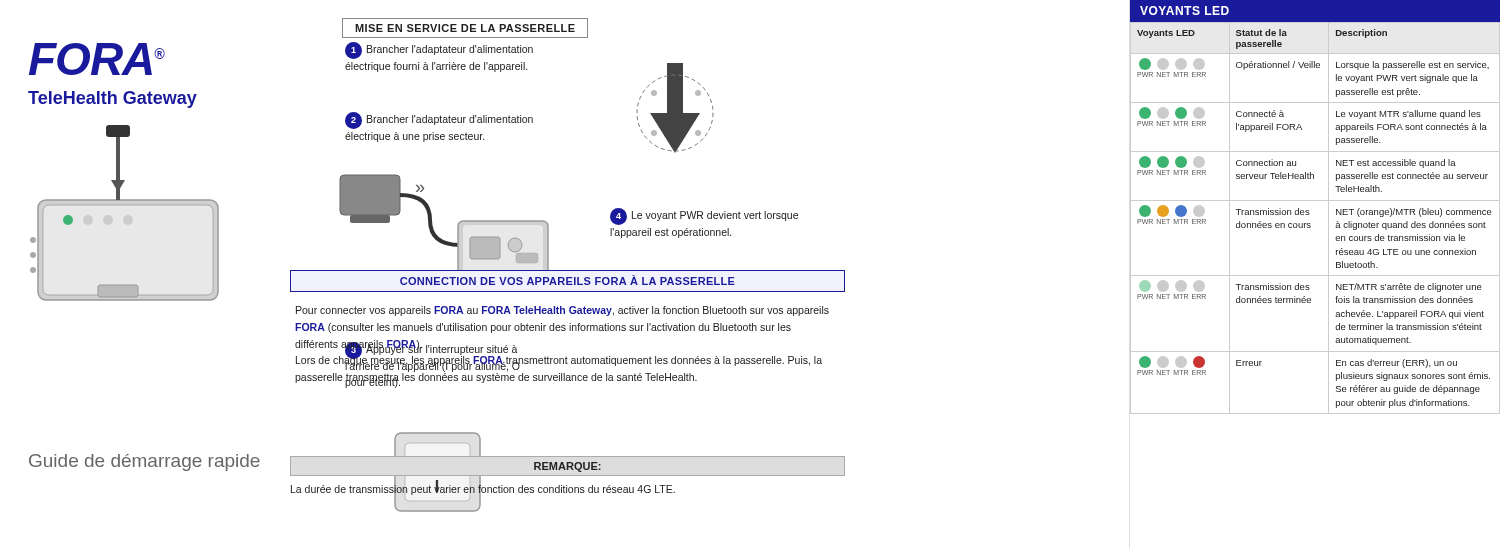The image size is (1500, 548).
Task: Select the section header that reads "CONNECTION DE VOS APPAREILS"
Action: click(567, 281)
